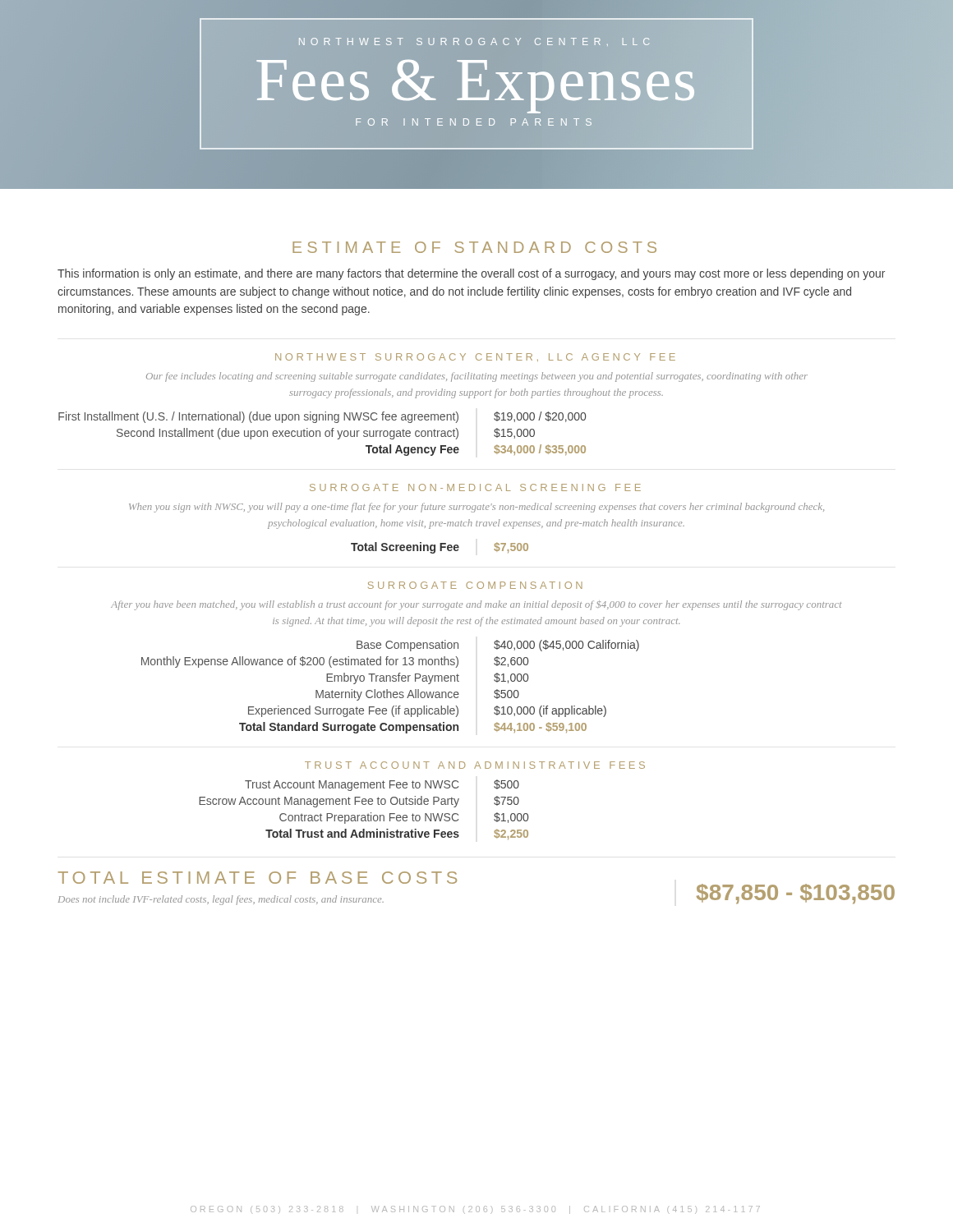Select the table that reads "Total Screening Fee"

click(476, 547)
